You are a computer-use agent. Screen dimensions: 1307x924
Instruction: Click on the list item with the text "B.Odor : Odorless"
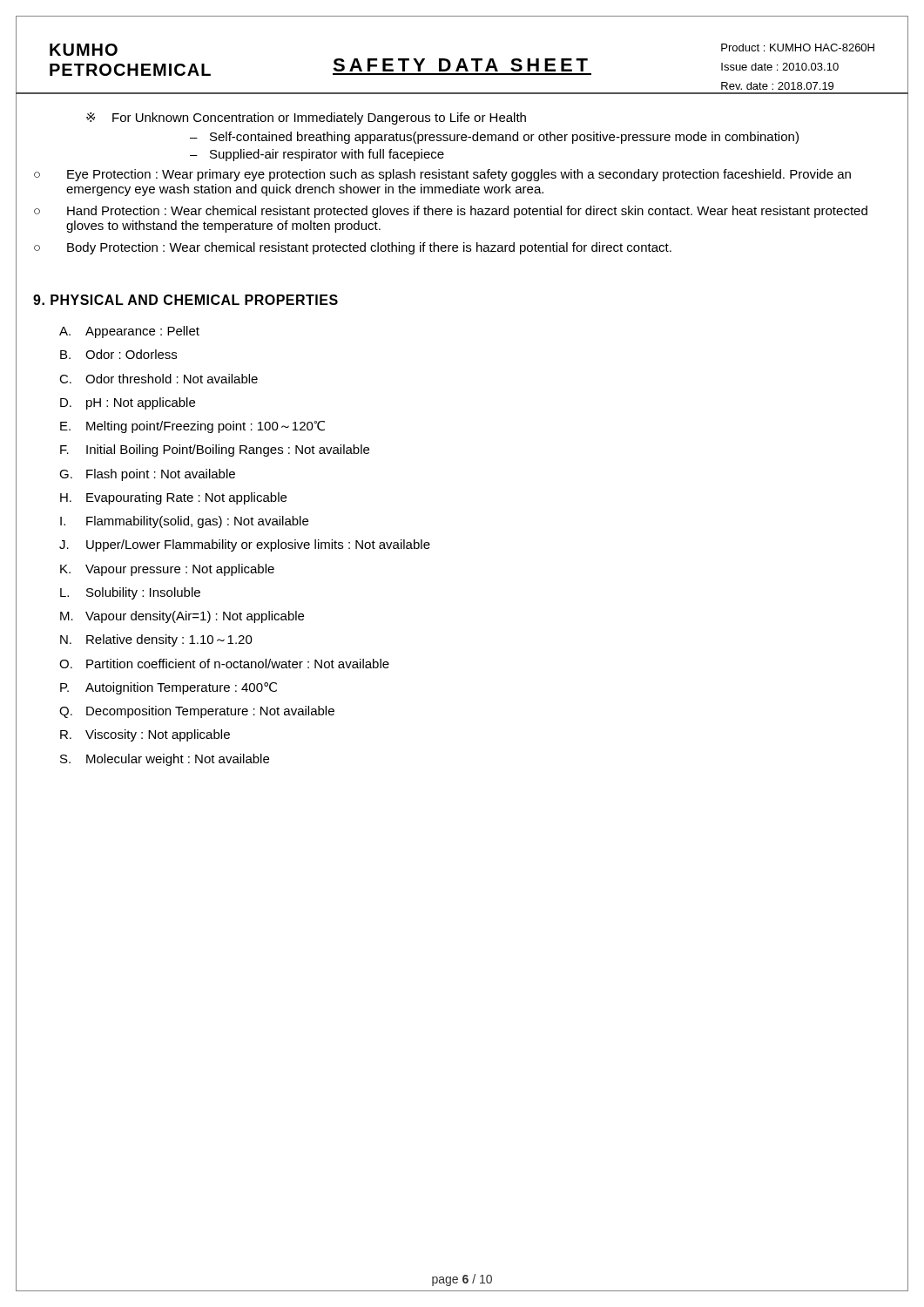pos(118,355)
